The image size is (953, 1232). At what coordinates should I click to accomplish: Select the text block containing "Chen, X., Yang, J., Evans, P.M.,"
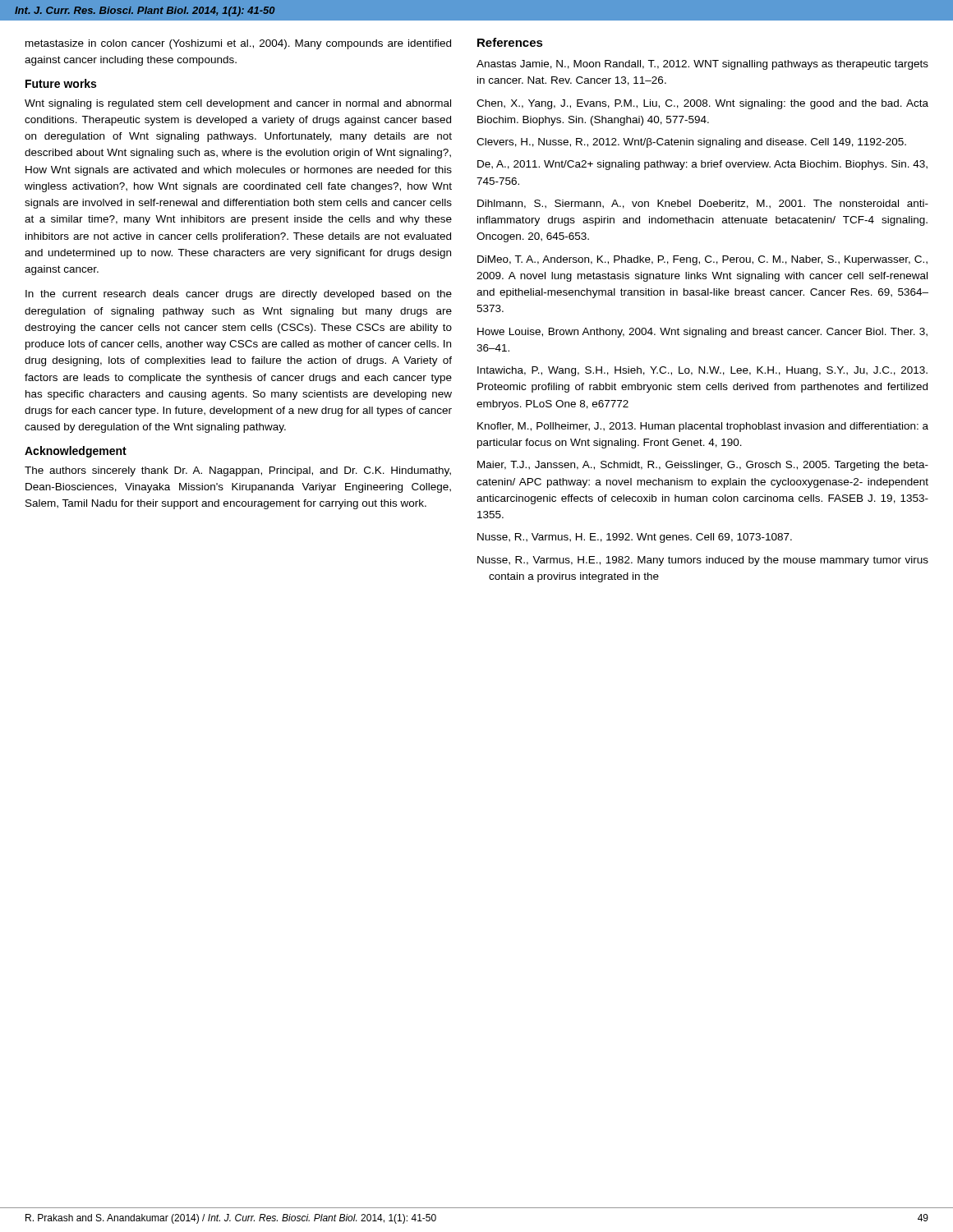pyautogui.click(x=702, y=111)
